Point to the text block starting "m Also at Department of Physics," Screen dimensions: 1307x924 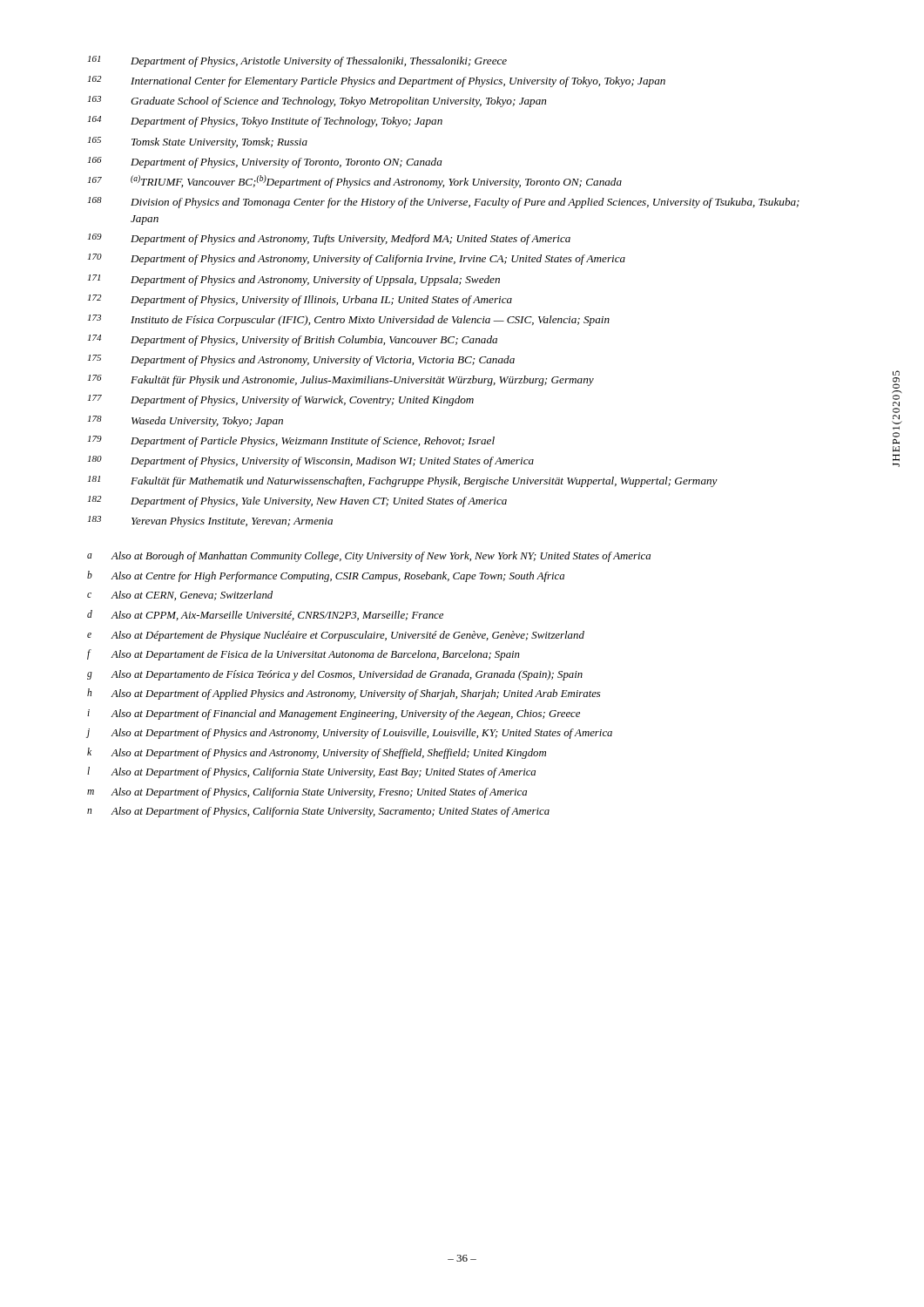click(x=307, y=791)
